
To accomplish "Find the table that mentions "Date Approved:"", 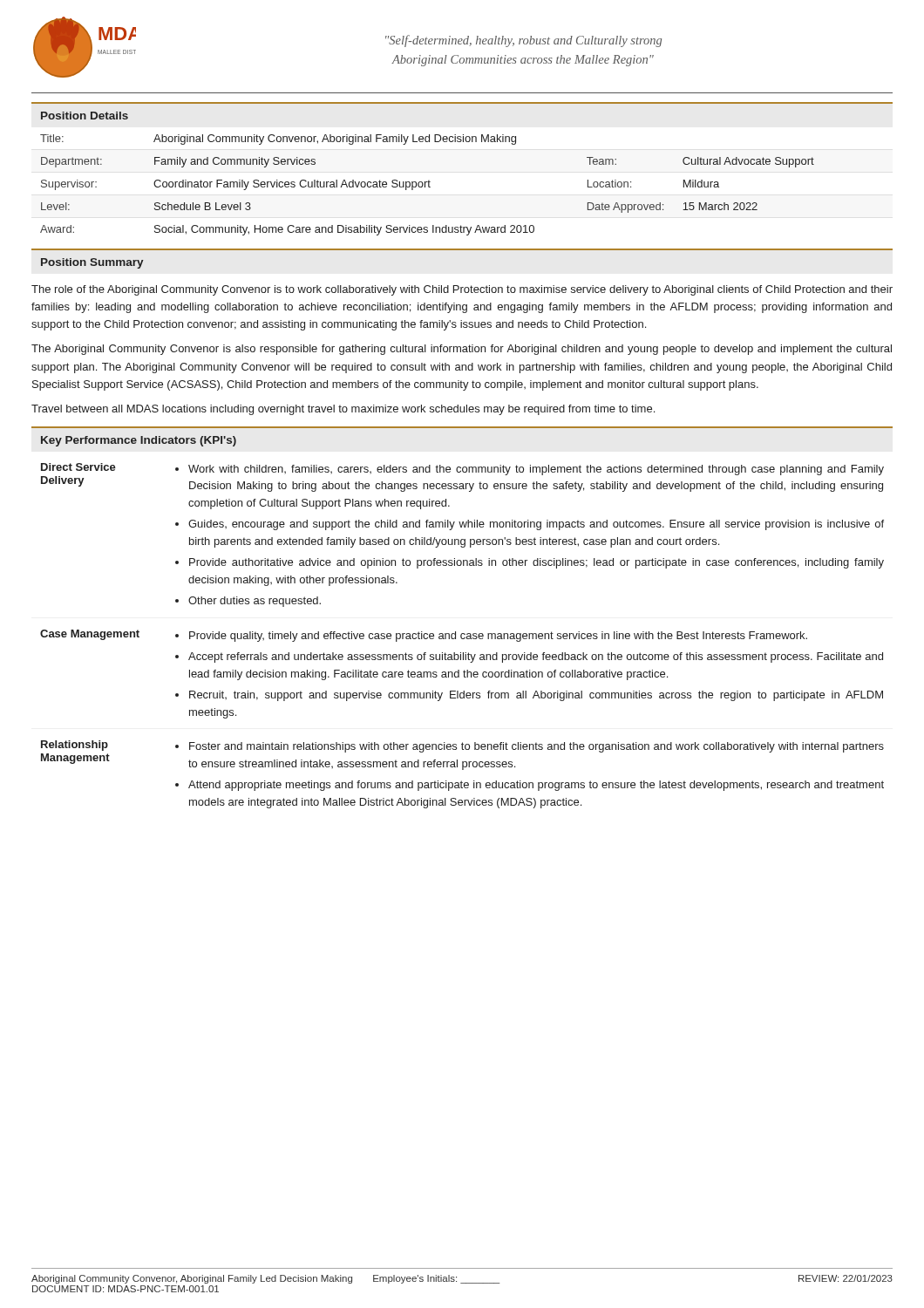I will click(462, 184).
